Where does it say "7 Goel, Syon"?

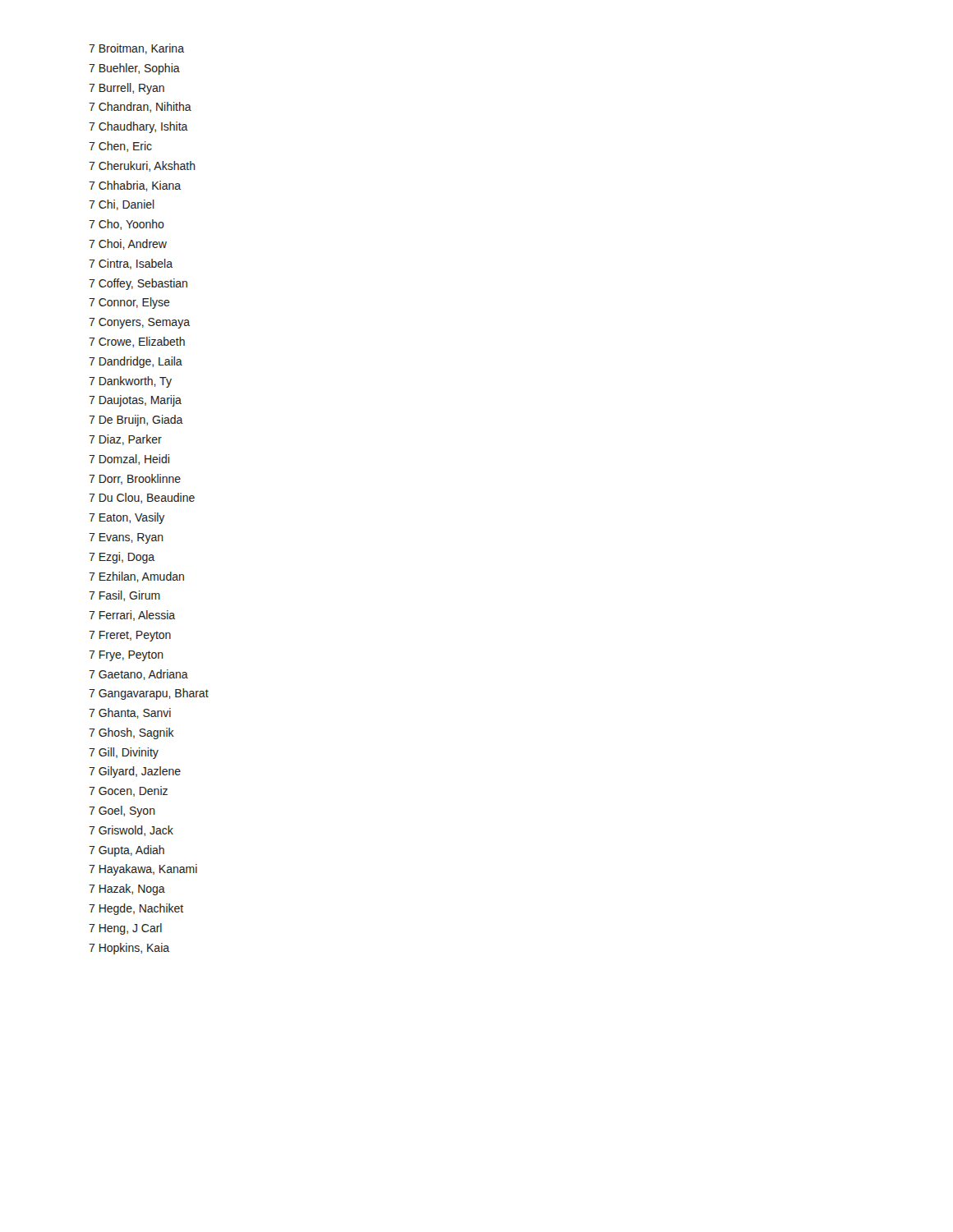tap(122, 811)
